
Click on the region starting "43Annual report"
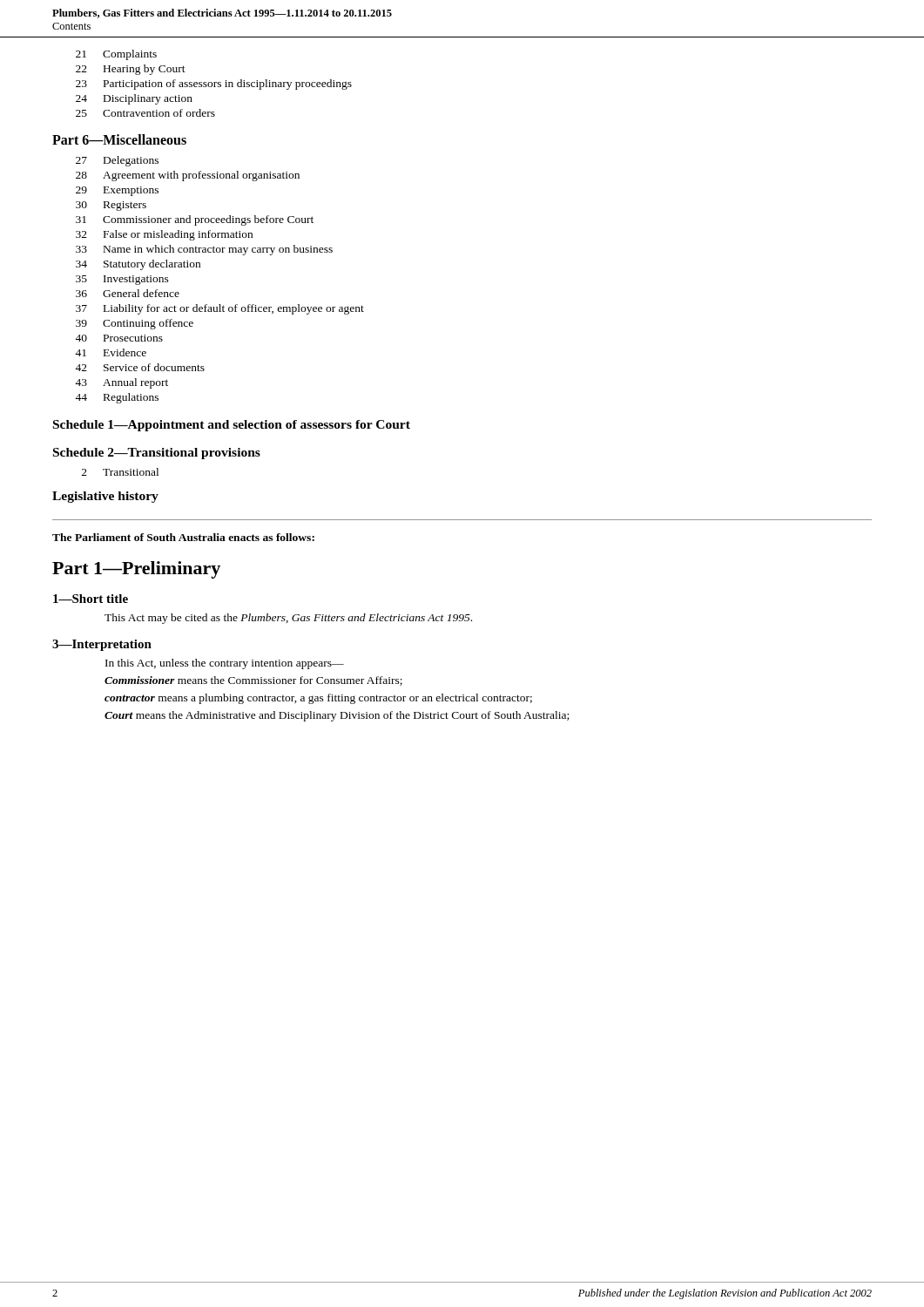[121, 383]
